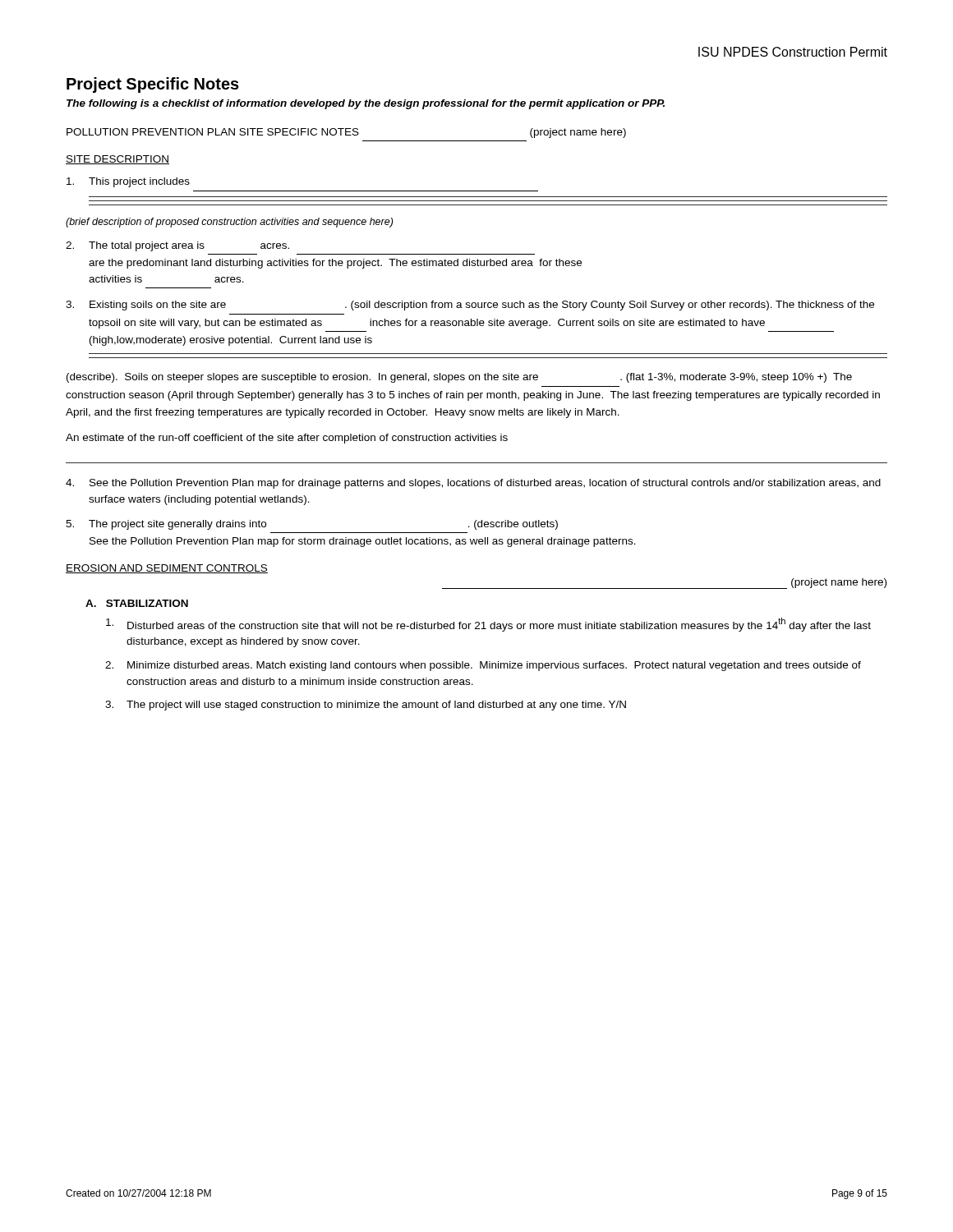Locate the block of text that opens with "POLLUTION PREVENTION PLAN SITE SPECIFIC NOTES"

346,133
